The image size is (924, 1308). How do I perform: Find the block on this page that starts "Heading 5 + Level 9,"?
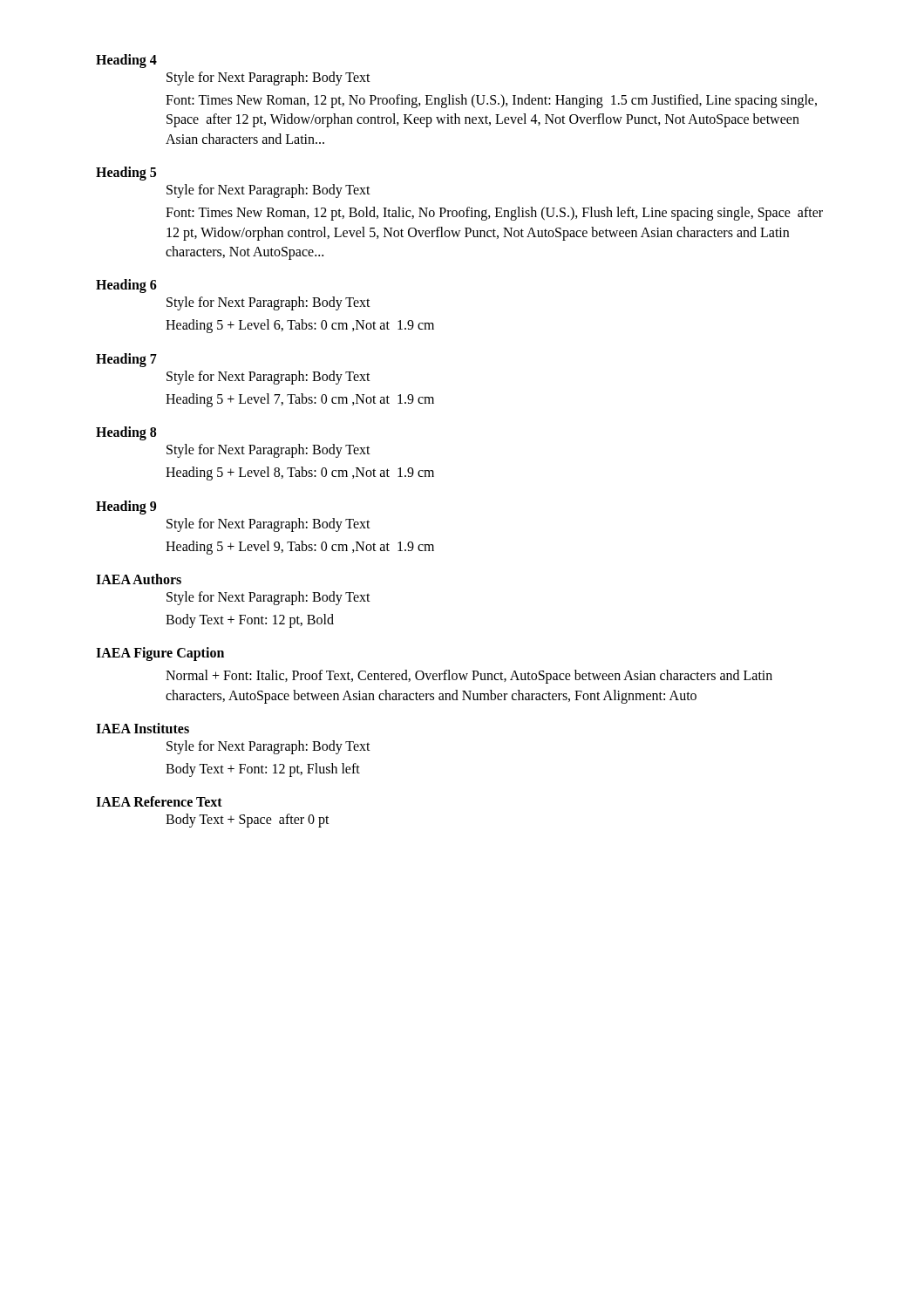300,546
